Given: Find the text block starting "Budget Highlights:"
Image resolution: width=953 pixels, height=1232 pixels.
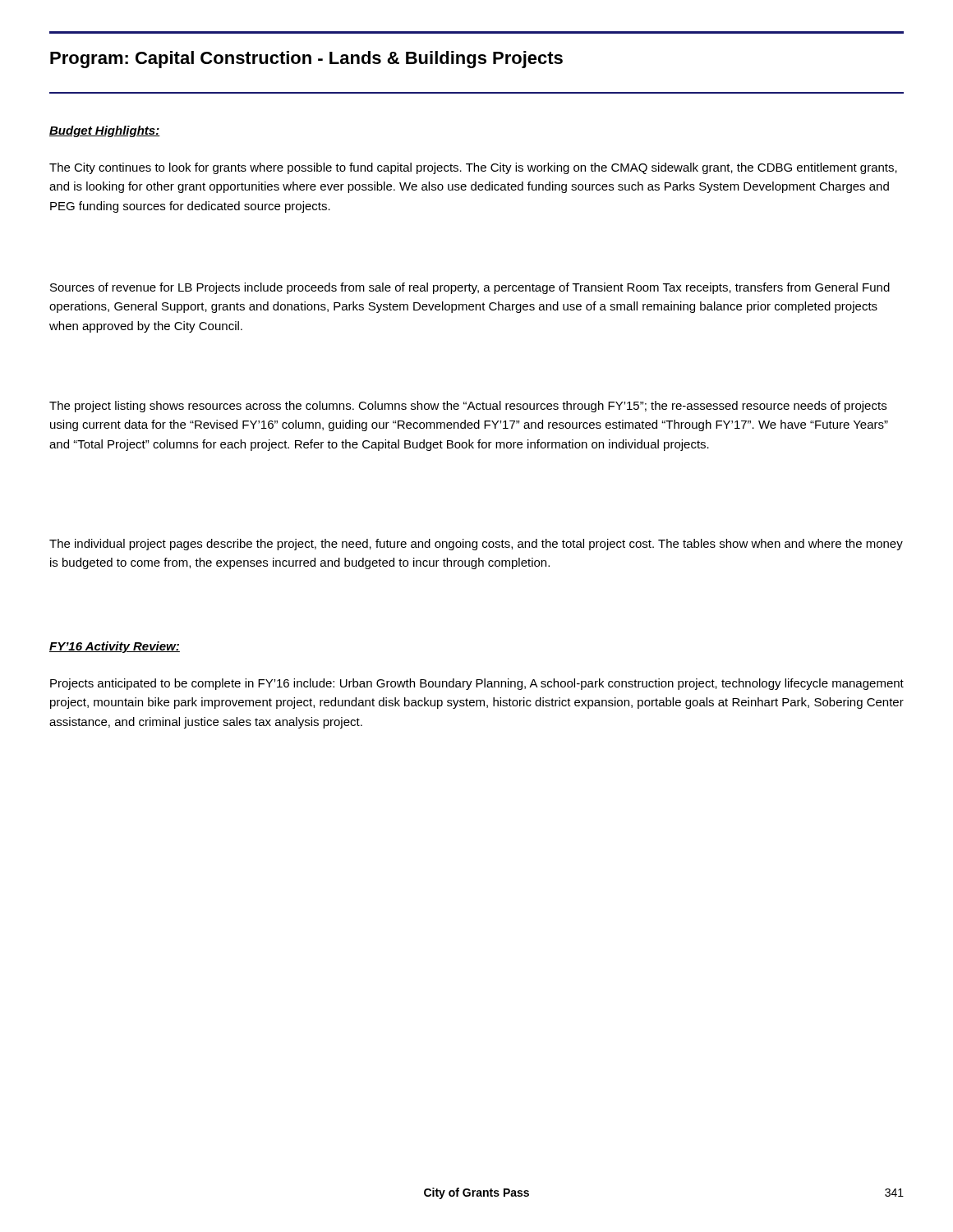Looking at the screenshot, I should pyautogui.click(x=105, y=131).
